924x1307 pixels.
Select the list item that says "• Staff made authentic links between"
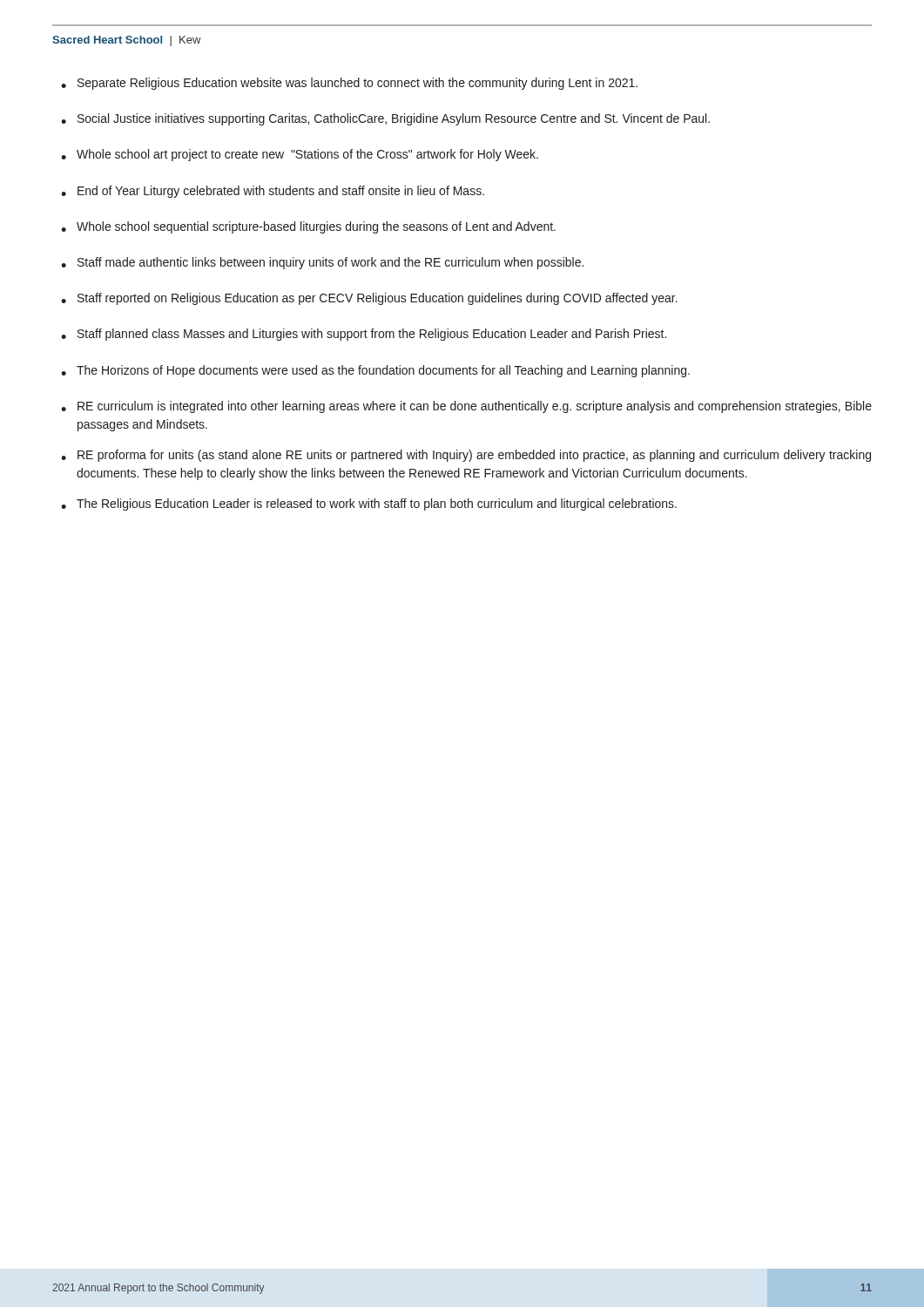[x=323, y=265]
